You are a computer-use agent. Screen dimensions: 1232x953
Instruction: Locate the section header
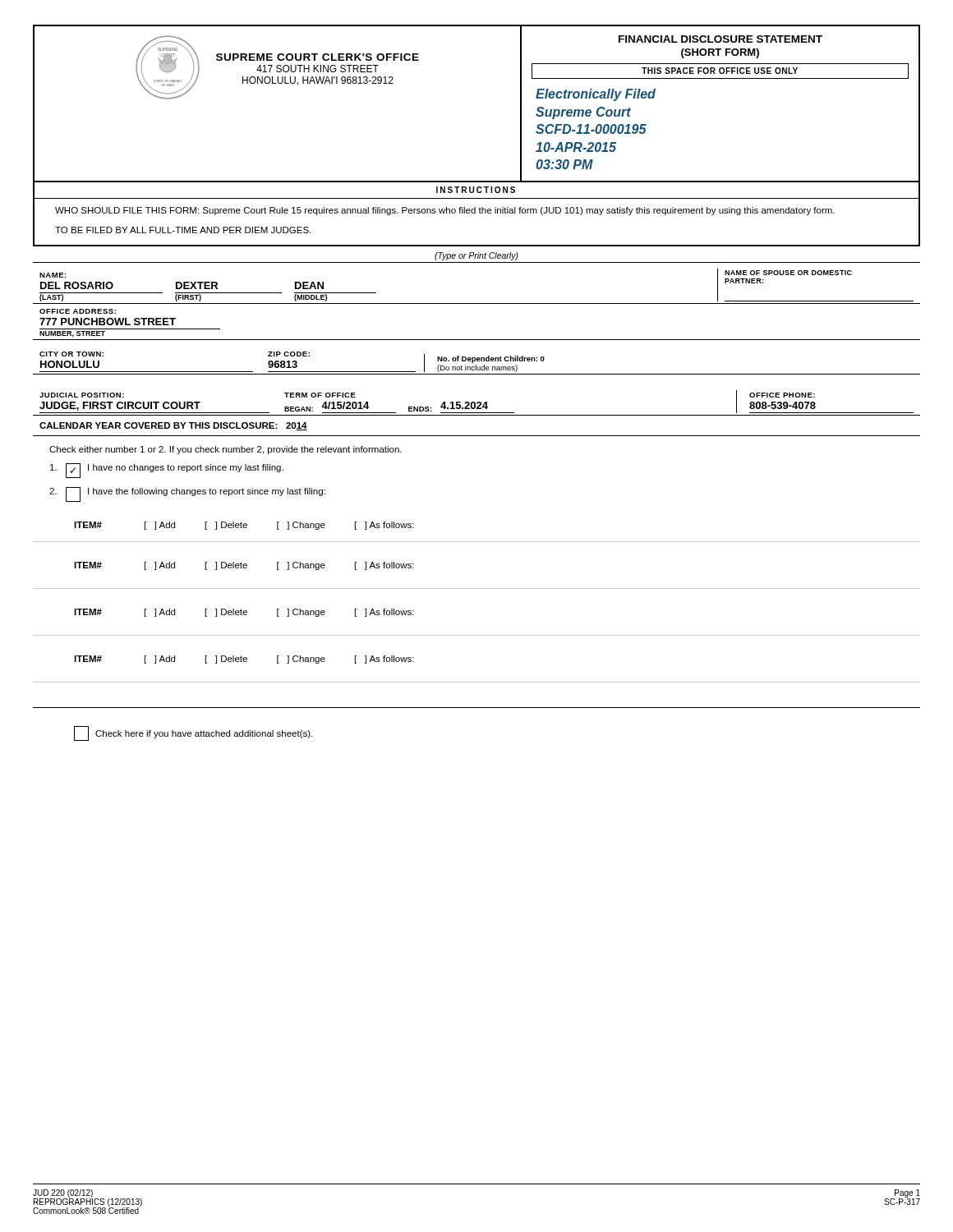[476, 190]
